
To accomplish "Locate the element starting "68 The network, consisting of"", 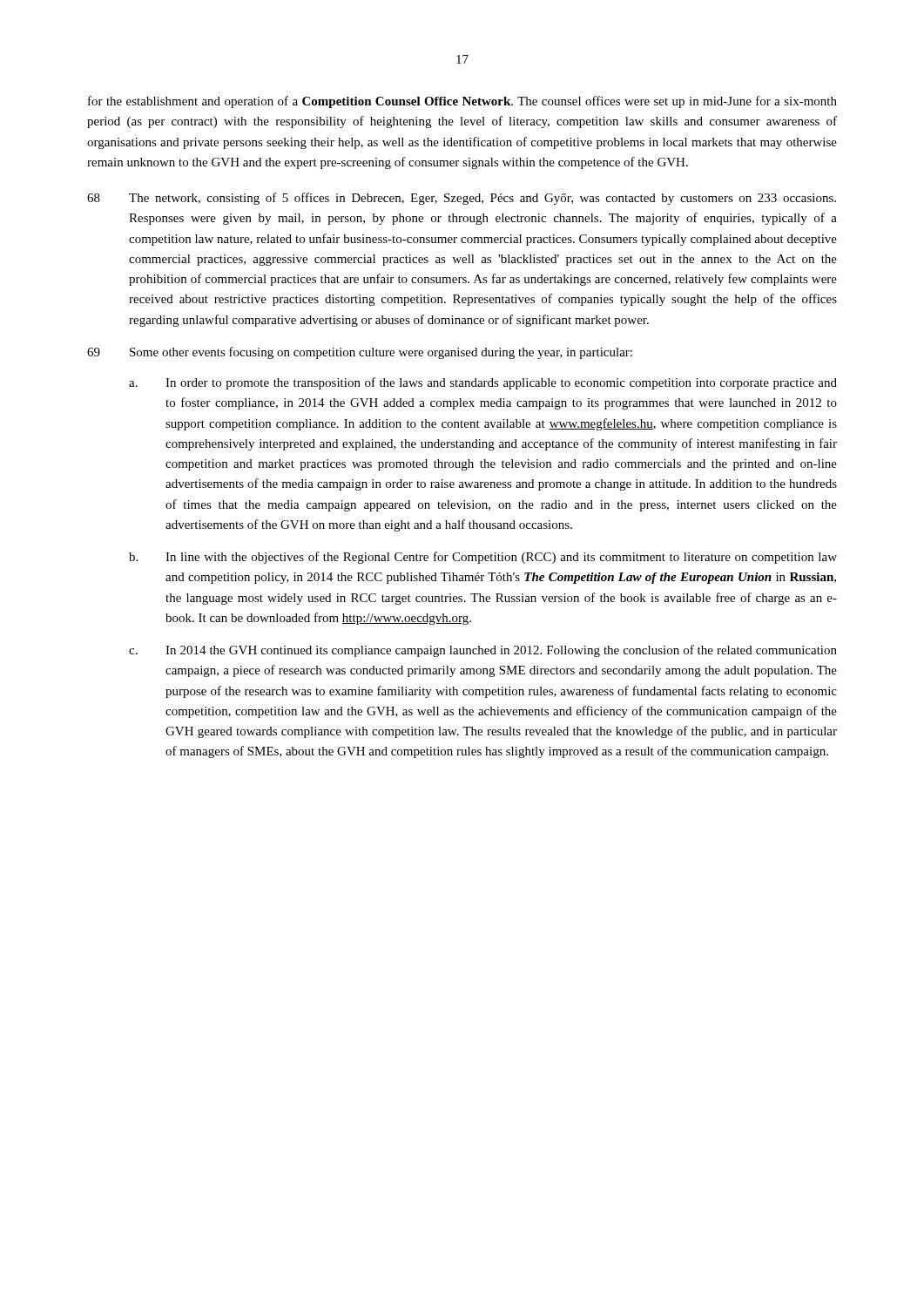I will [462, 259].
